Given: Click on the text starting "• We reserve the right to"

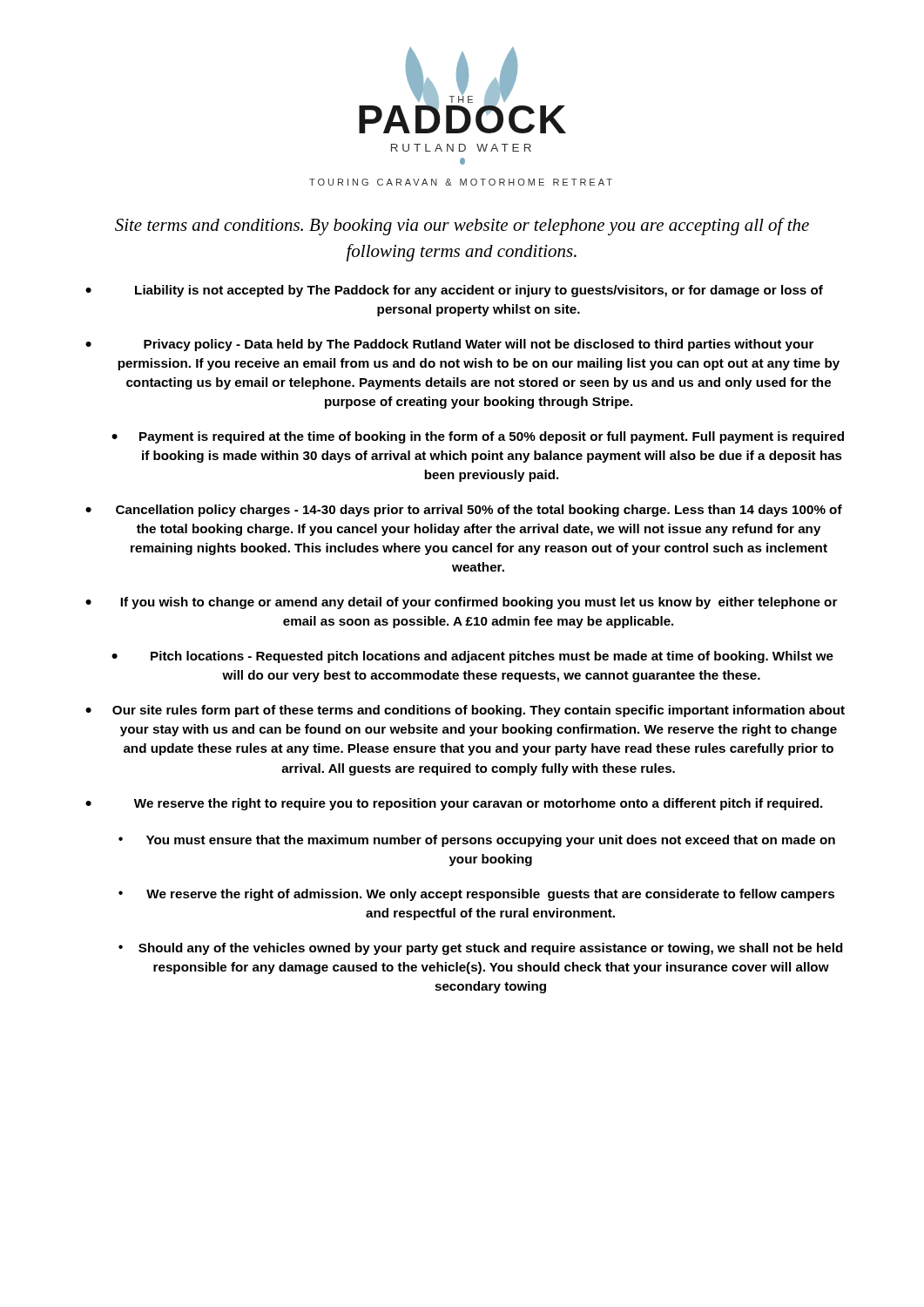Looking at the screenshot, I should coord(462,804).
